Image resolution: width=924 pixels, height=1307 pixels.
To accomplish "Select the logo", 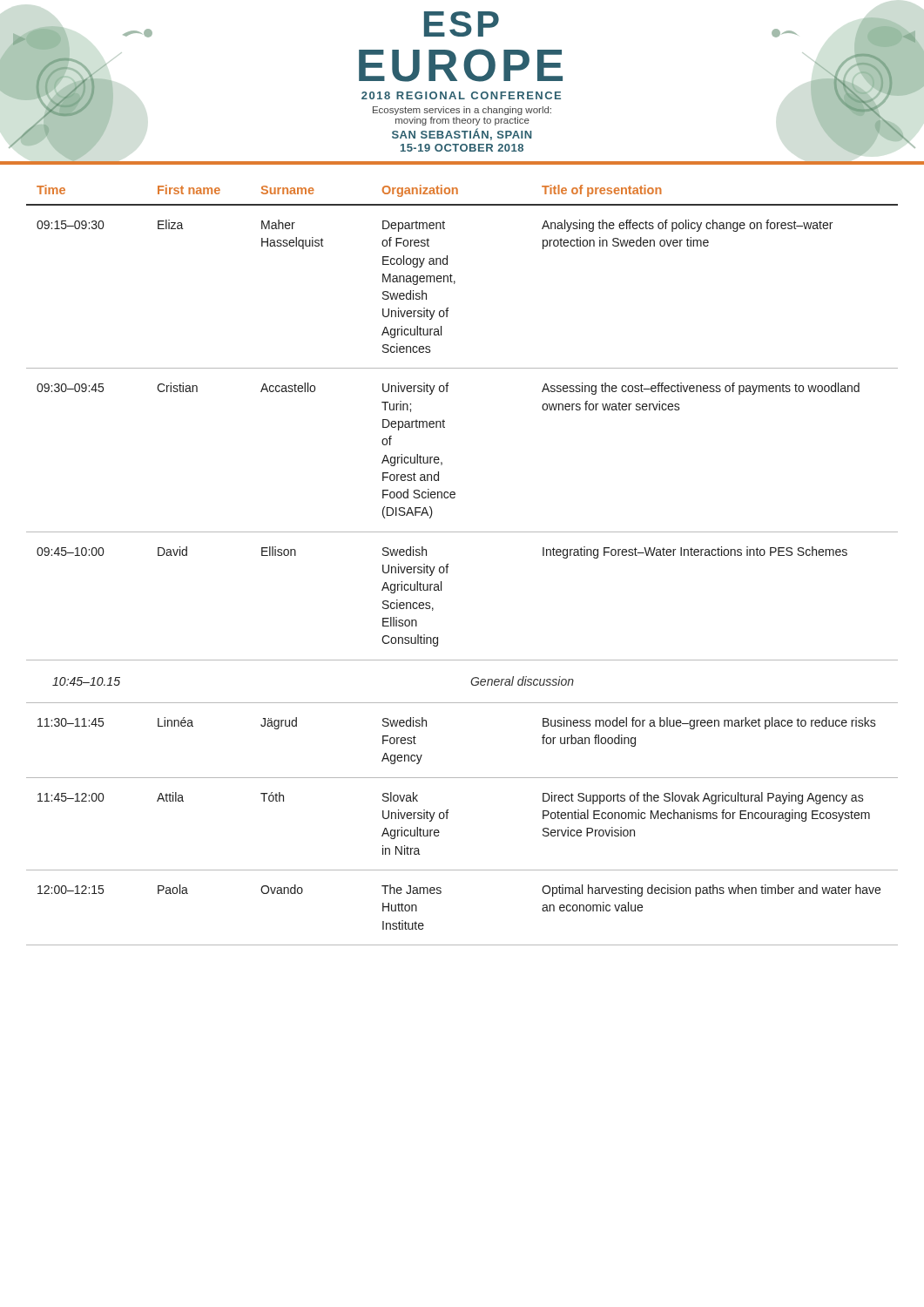I will tap(462, 81).
